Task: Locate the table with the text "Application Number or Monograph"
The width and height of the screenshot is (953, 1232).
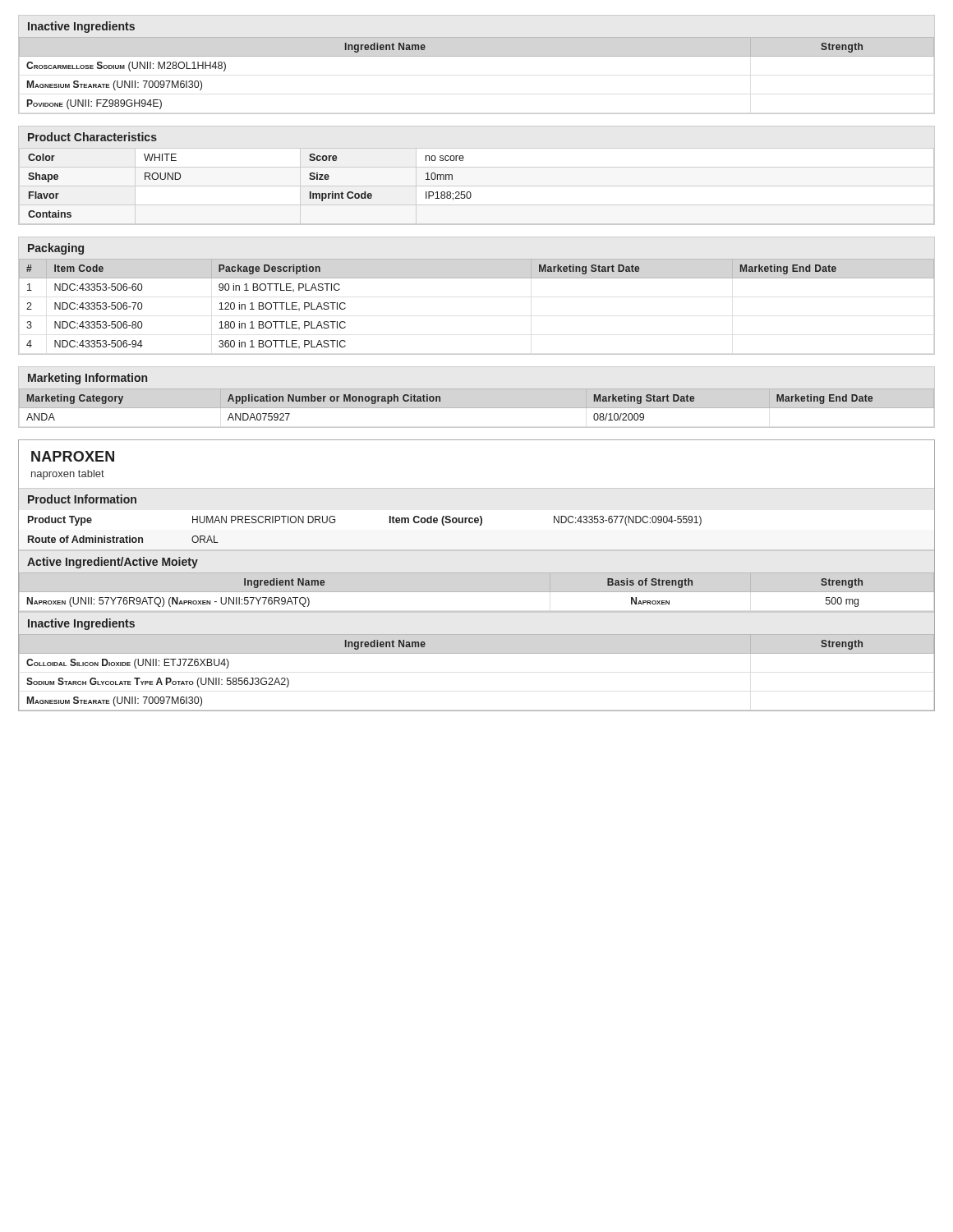Action: (476, 397)
